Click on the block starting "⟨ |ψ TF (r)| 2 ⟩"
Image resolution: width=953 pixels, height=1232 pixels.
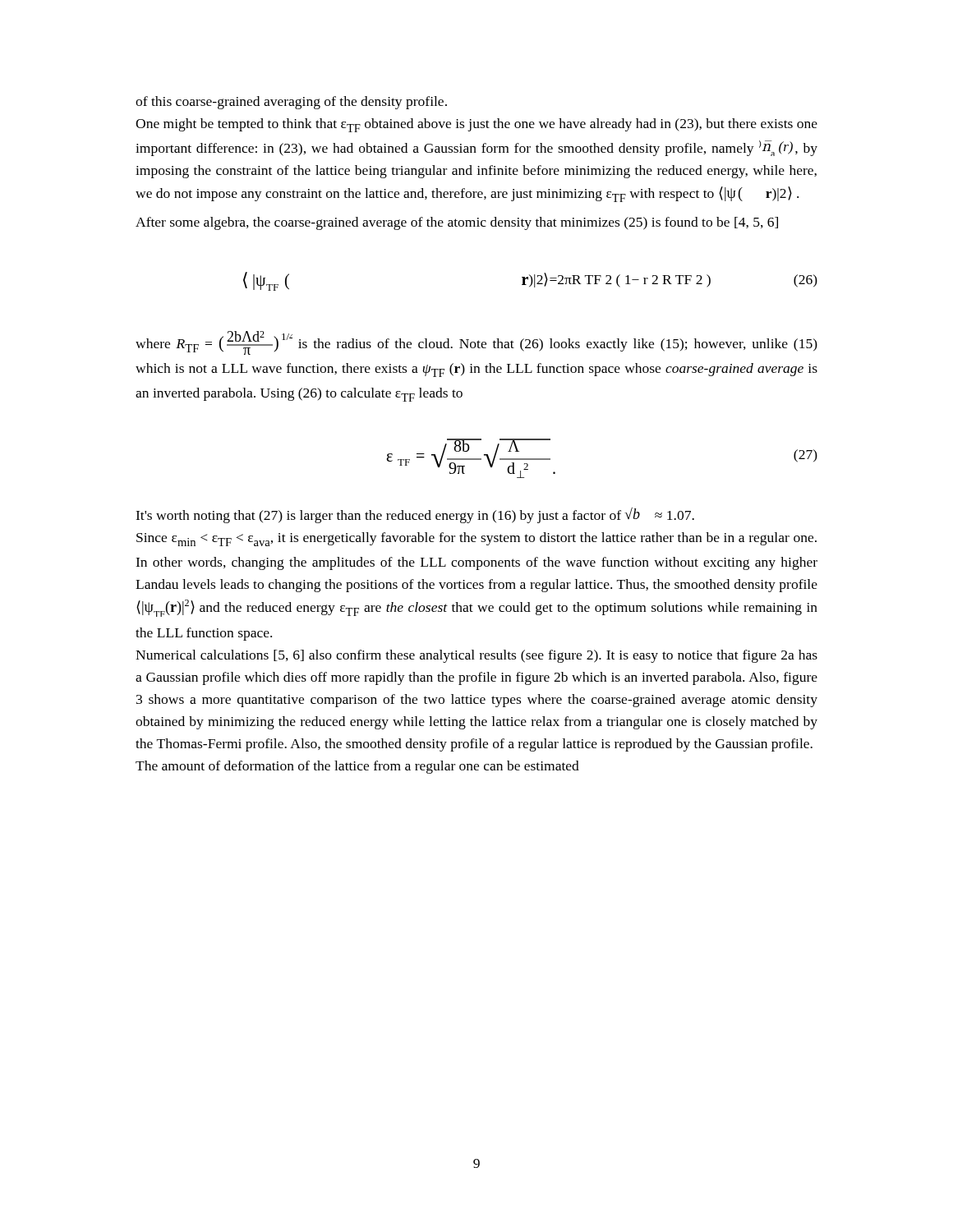click(x=530, y=280)
